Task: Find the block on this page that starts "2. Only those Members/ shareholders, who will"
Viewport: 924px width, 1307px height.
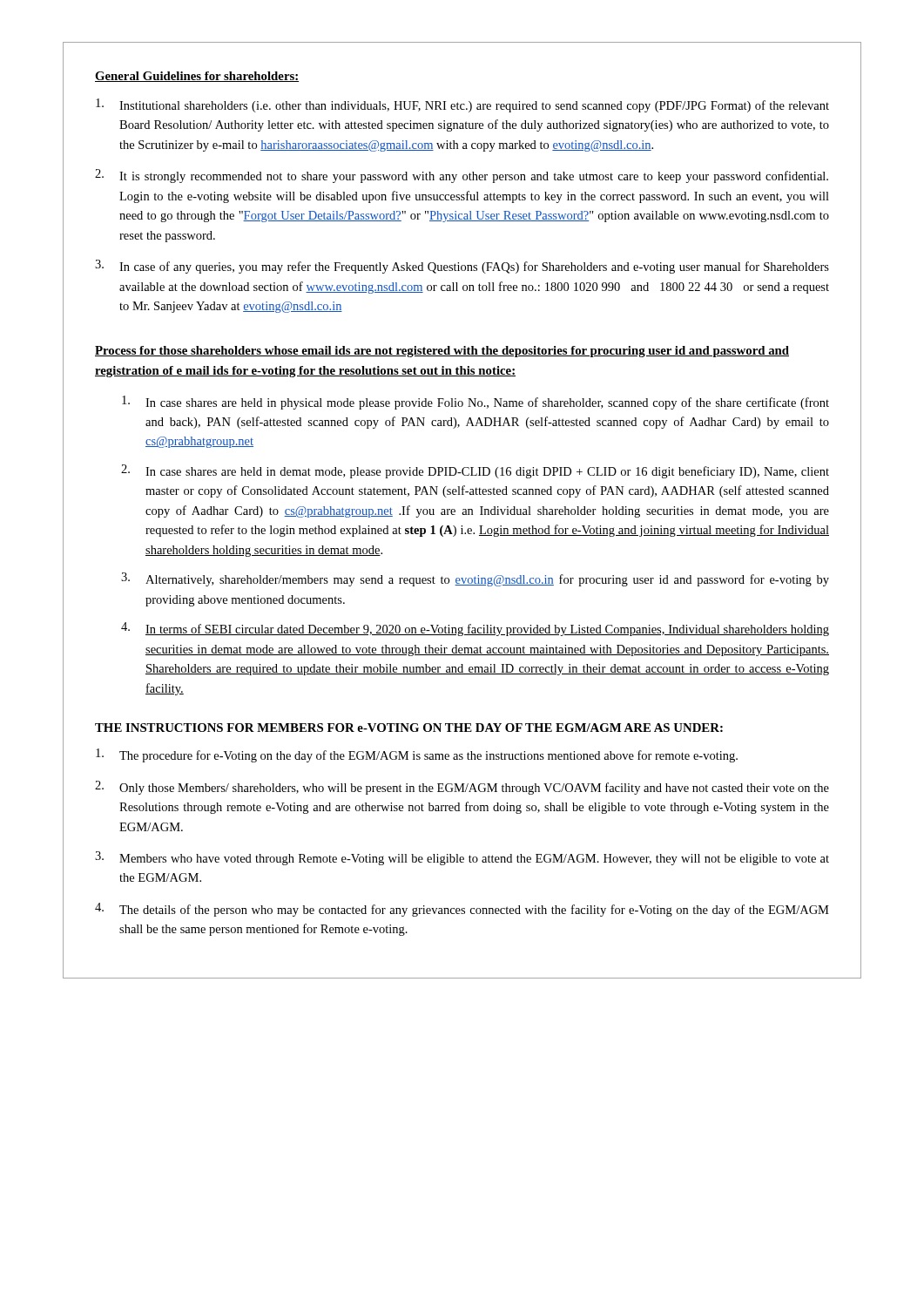Action: click(462, 807)
